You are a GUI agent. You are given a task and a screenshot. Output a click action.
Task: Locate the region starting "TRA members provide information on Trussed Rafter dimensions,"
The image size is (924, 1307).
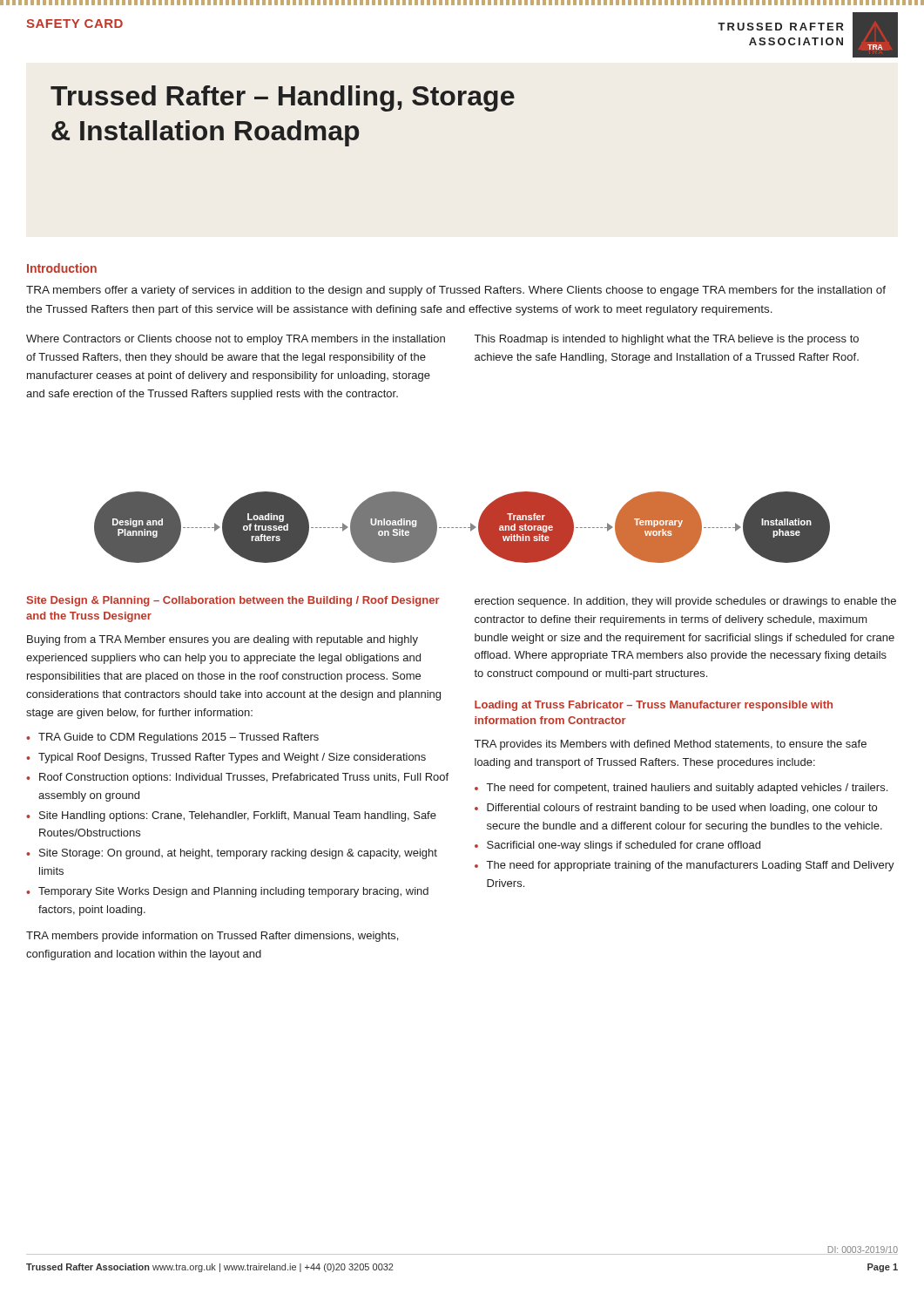pyautogui.click(x=213, y=945)
